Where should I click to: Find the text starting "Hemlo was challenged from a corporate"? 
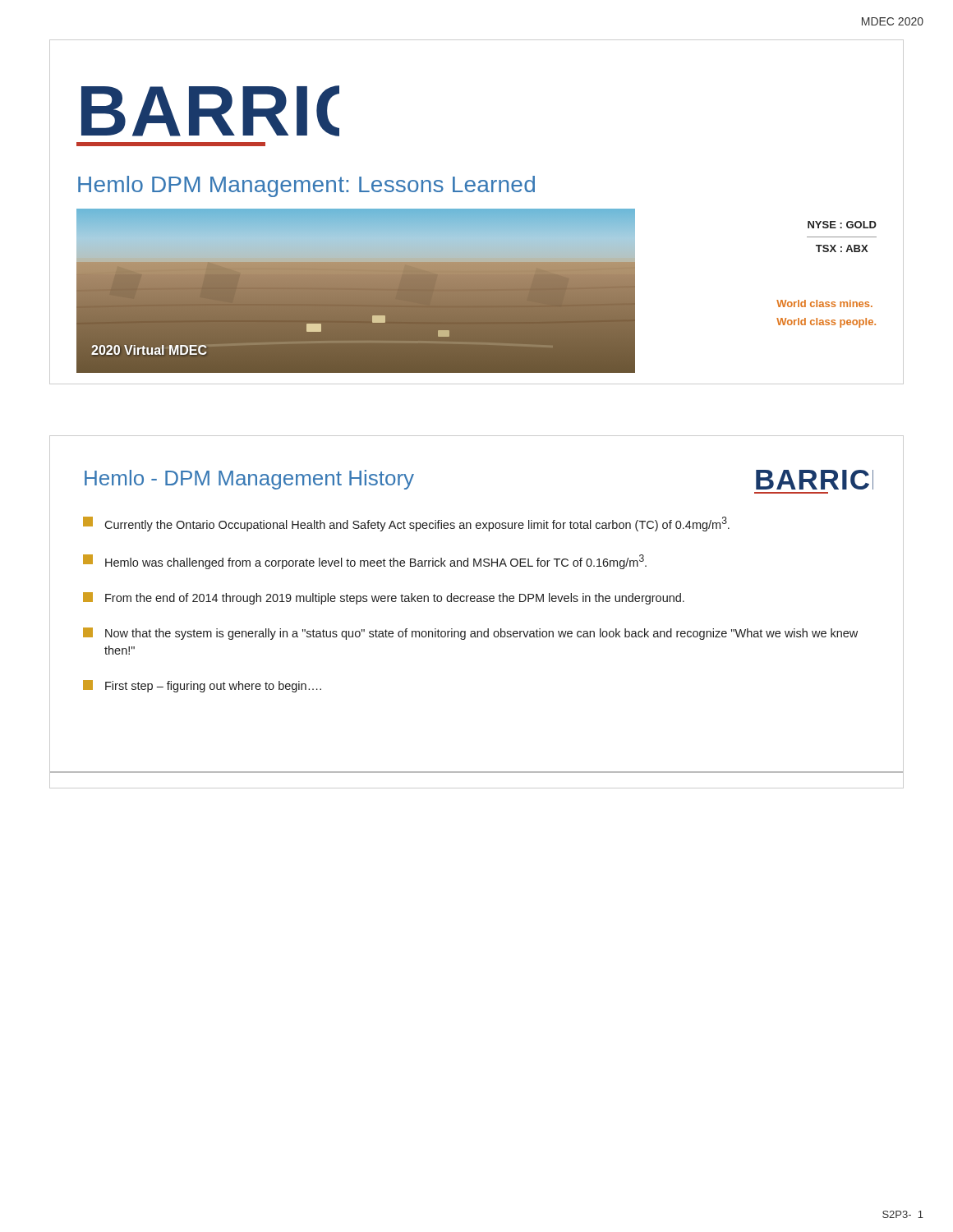pos(365,562)
